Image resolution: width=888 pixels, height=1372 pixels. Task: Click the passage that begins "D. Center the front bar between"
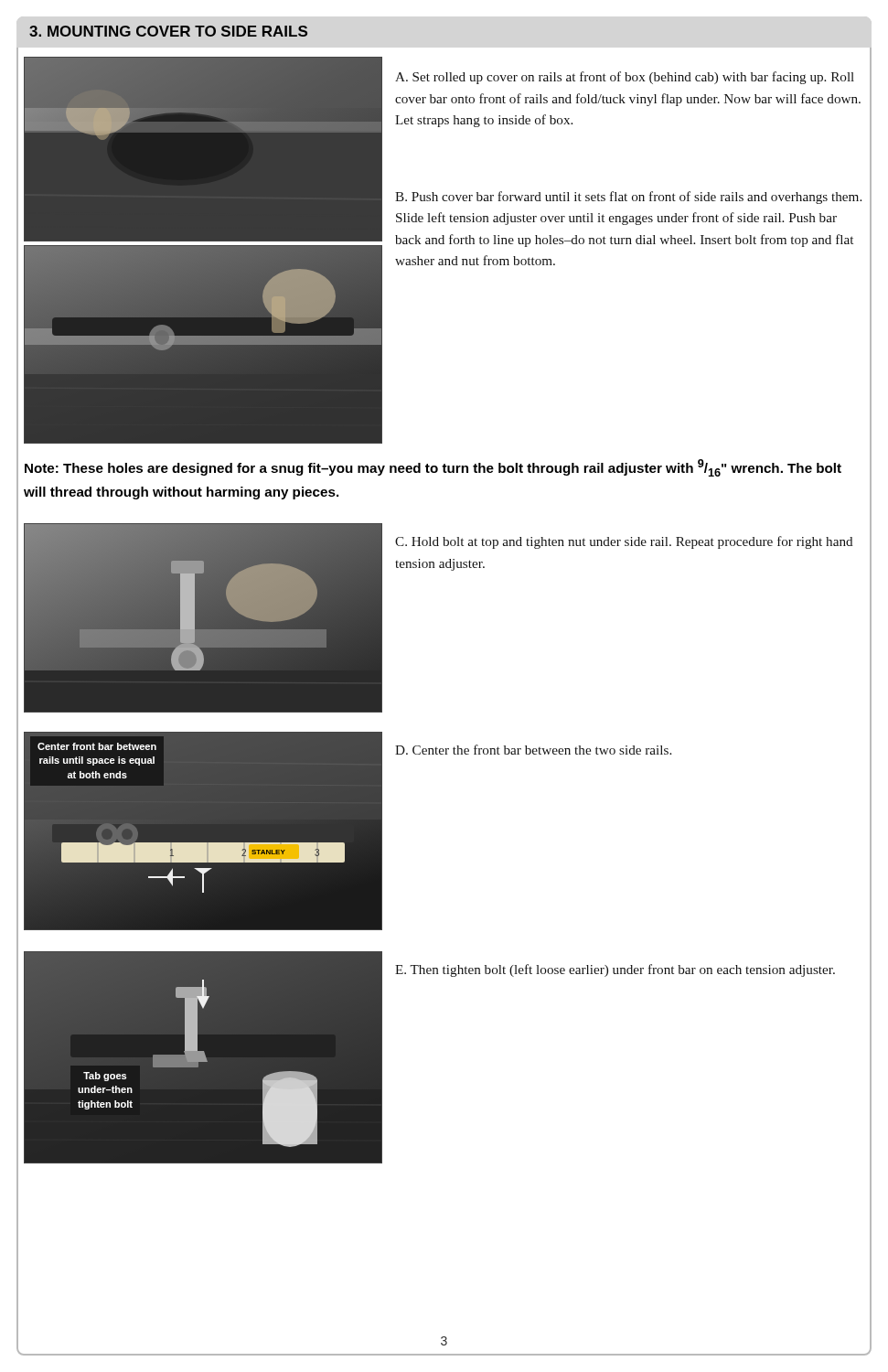click(x=534, y=750)
